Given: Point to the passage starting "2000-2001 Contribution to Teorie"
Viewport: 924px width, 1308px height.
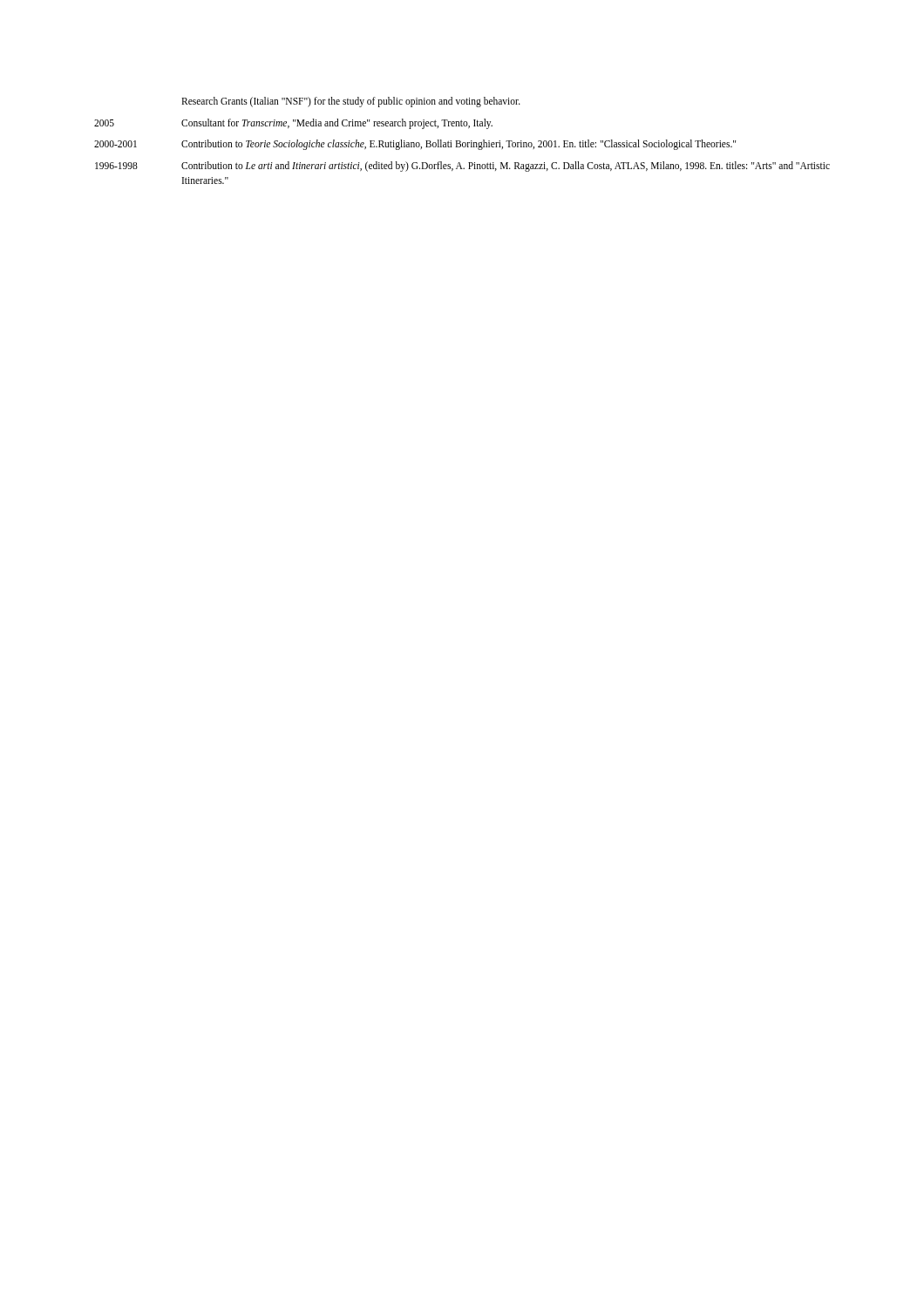Looking at the screenshot, I should tap(462, 144).
